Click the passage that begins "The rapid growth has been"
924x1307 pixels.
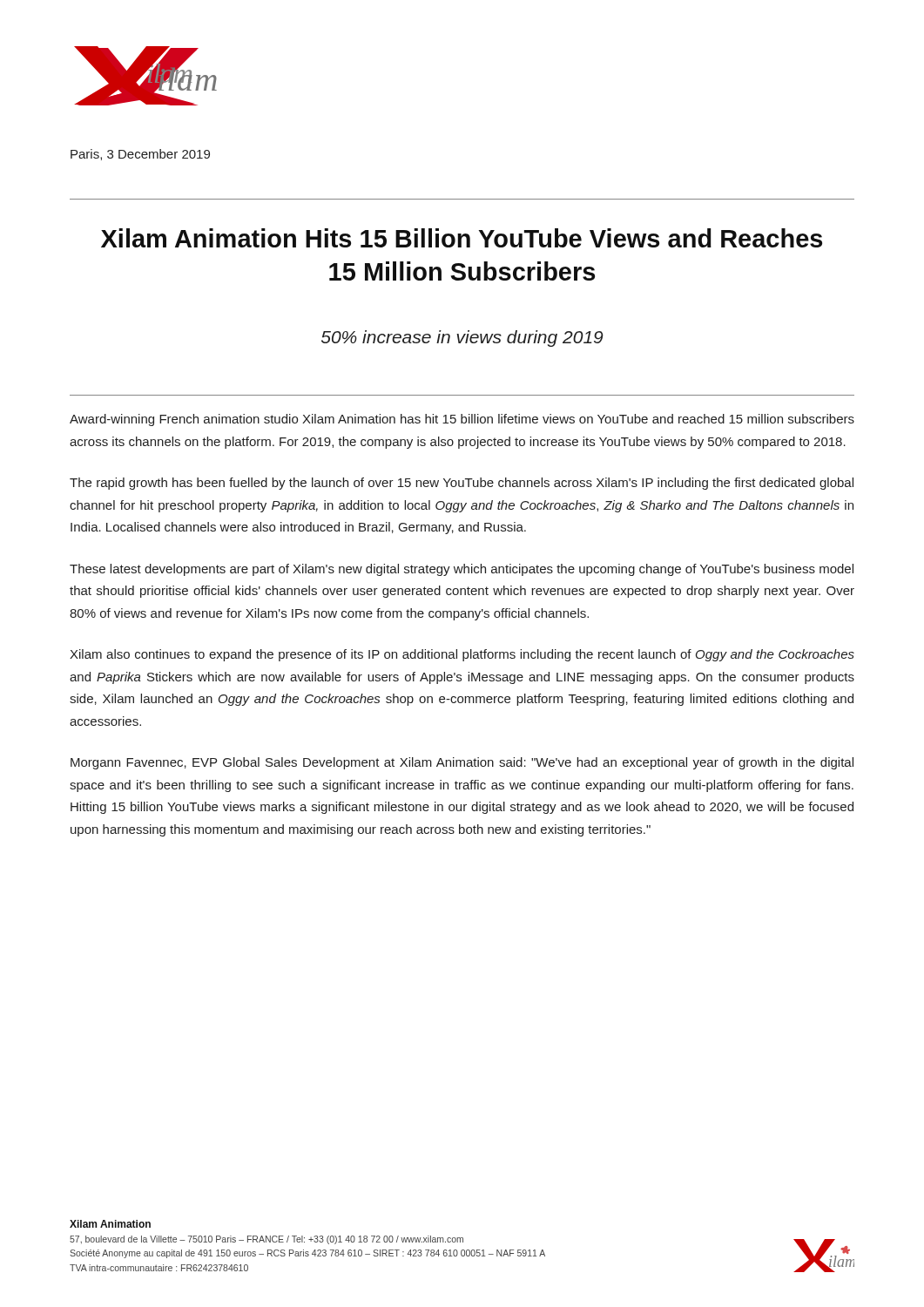(462, 505)
